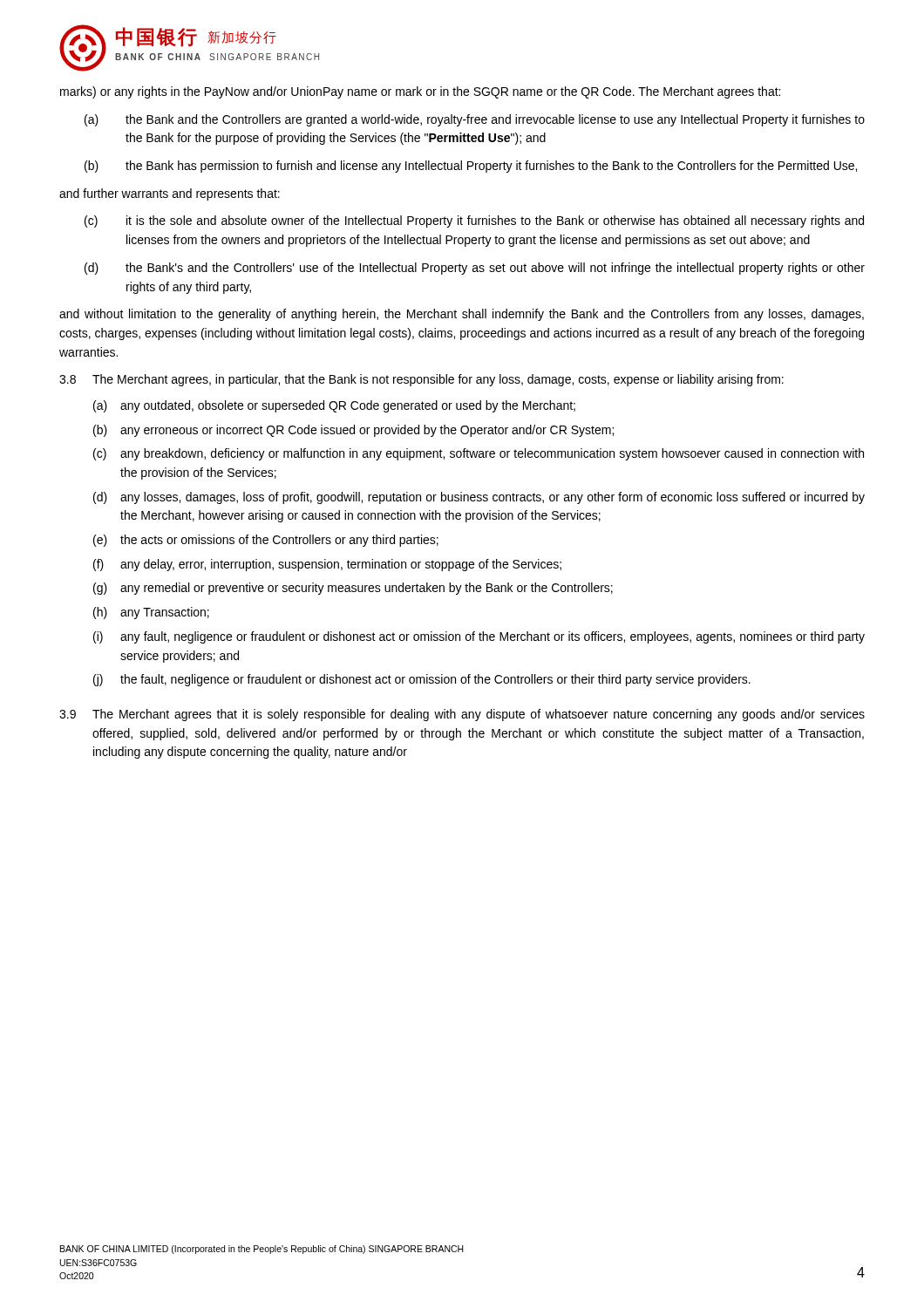The width and height of the screenshot is (924, 1308).
Task: Select the list item that says "(f) any delay, error, interruption, suspension,"
Action: (x=479, y=565)
